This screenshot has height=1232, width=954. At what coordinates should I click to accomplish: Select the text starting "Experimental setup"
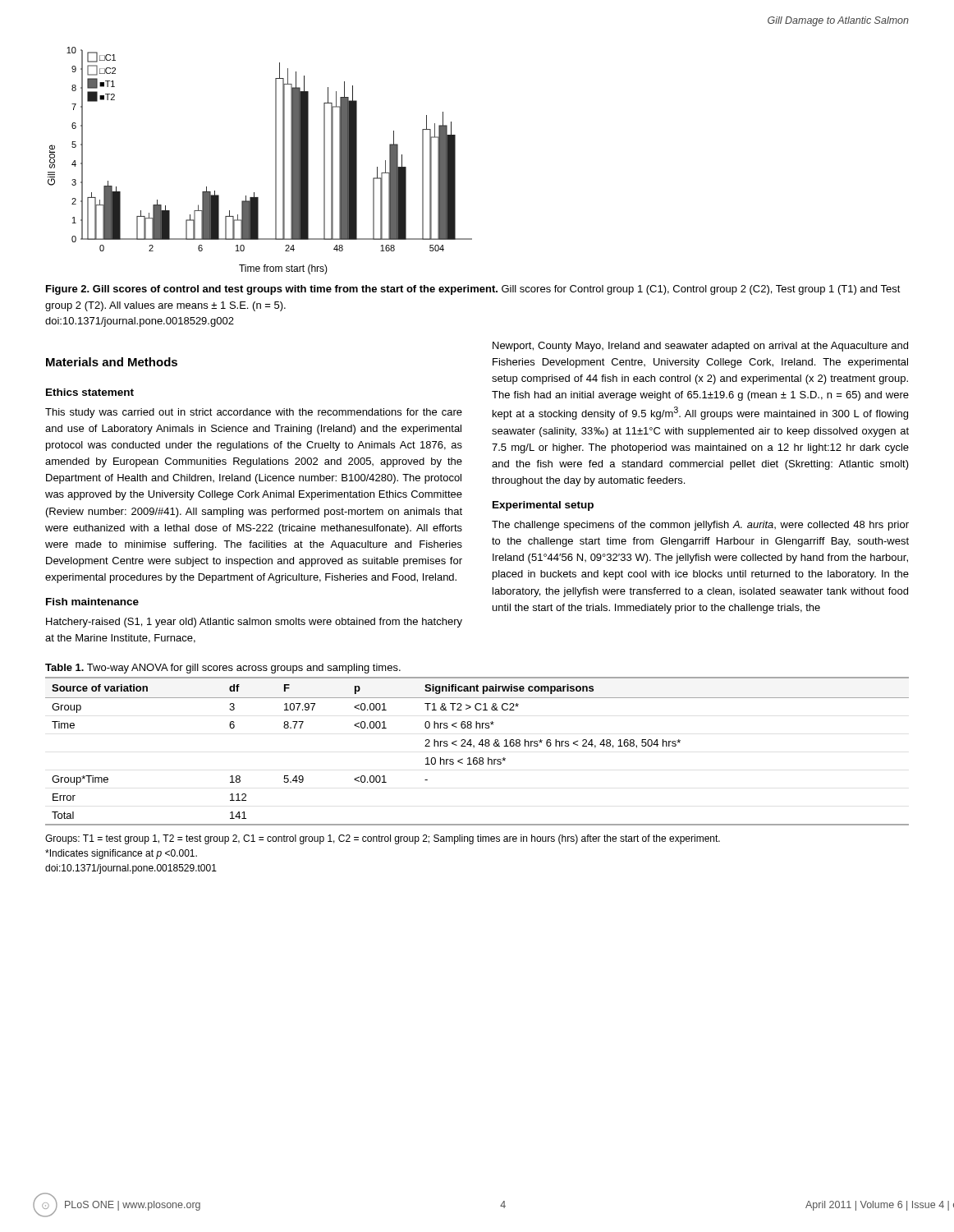pos(543,505)
